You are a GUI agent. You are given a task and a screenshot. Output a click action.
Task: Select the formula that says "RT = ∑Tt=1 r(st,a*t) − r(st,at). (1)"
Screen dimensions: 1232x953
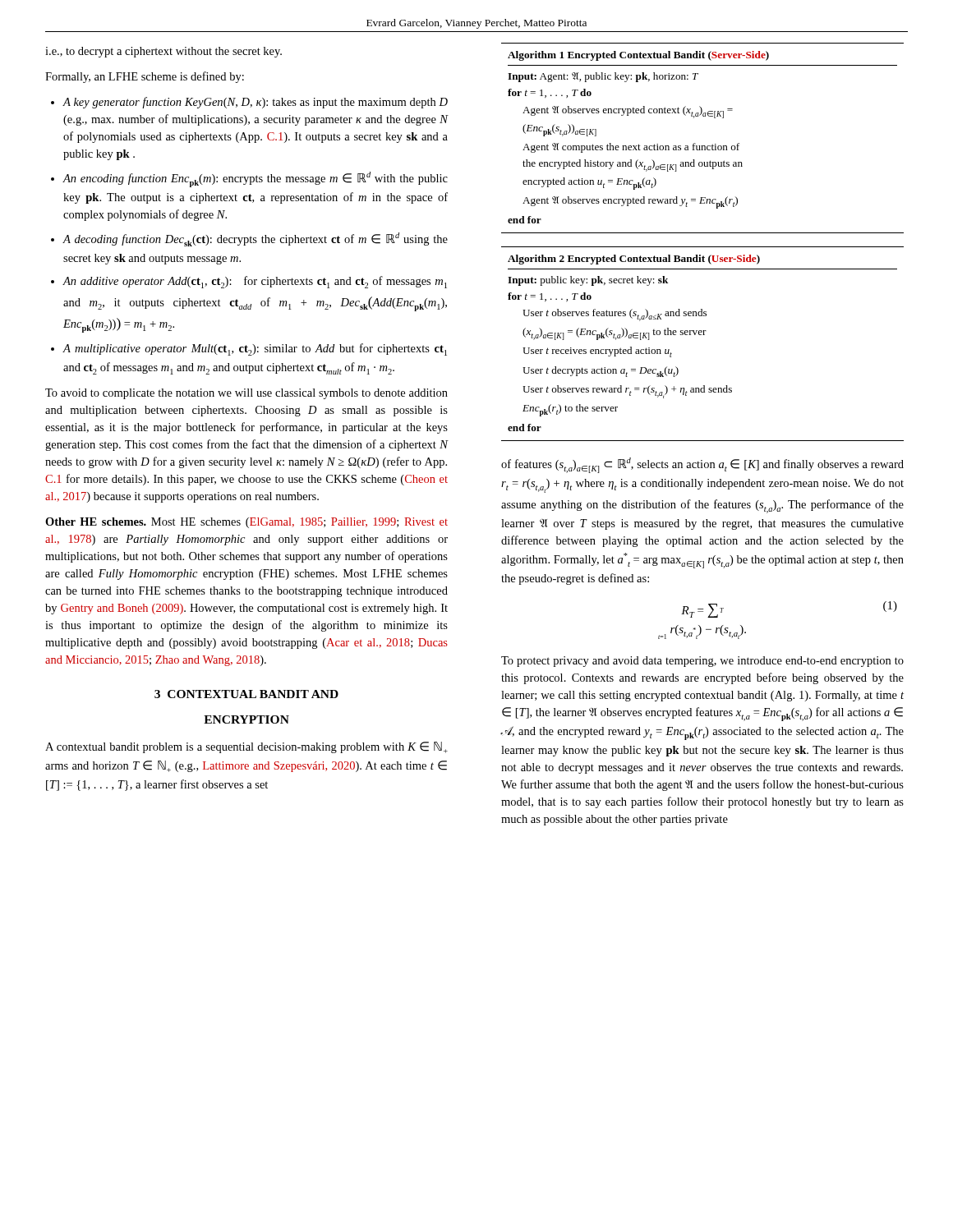[713, 609]
